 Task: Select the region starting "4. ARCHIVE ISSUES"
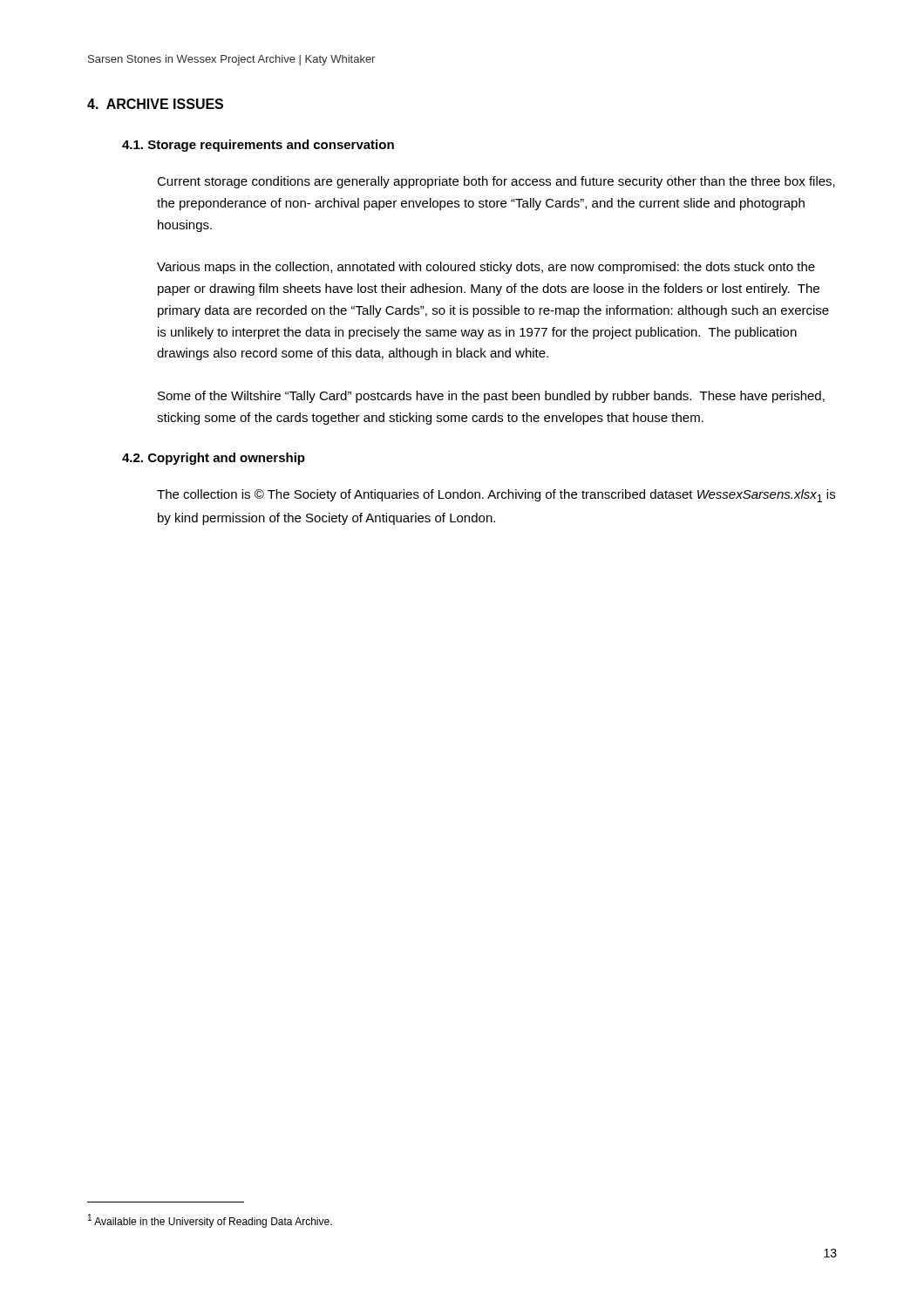(x=155, y=104)
